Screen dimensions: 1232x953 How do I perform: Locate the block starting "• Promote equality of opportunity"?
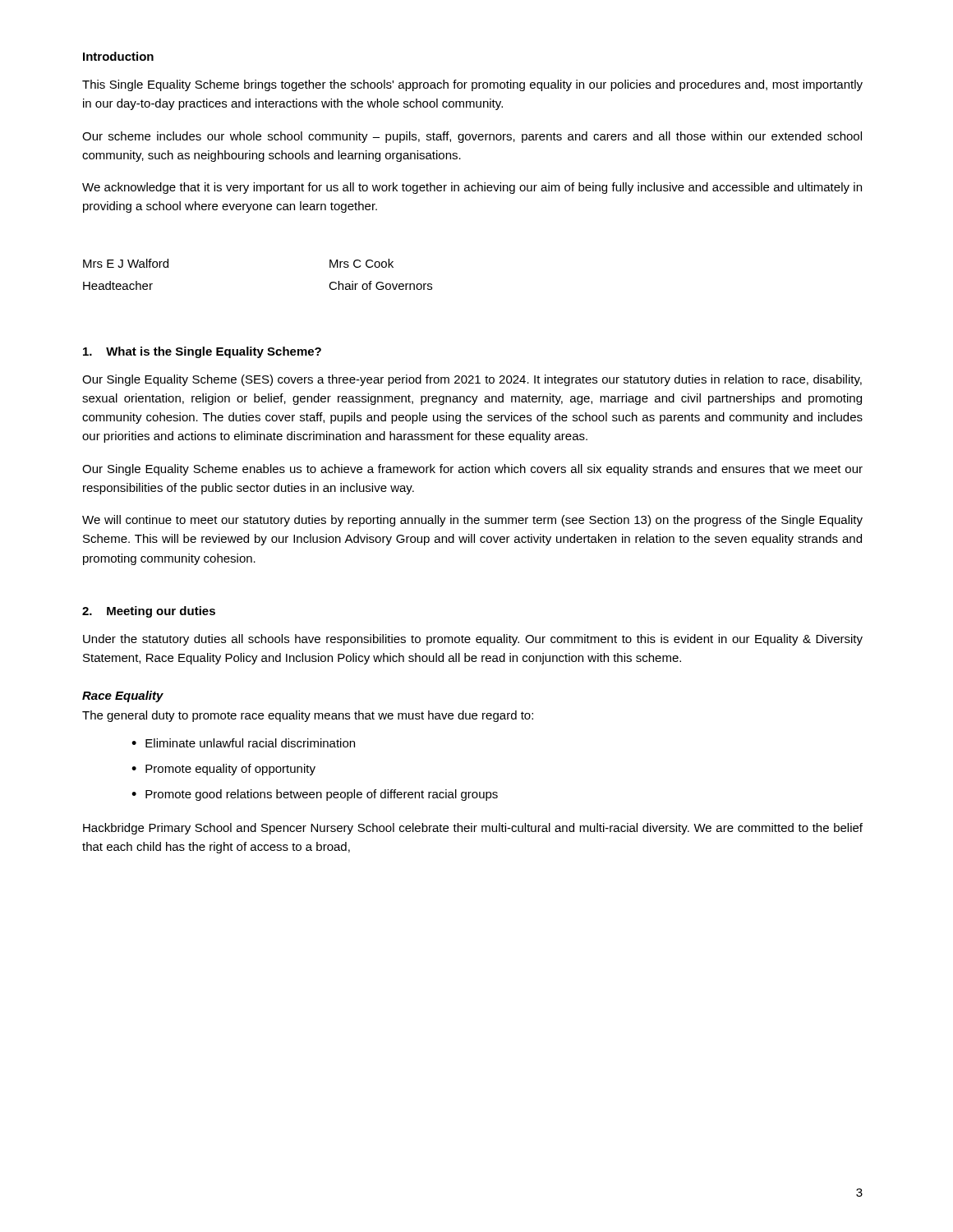point(223,769)
